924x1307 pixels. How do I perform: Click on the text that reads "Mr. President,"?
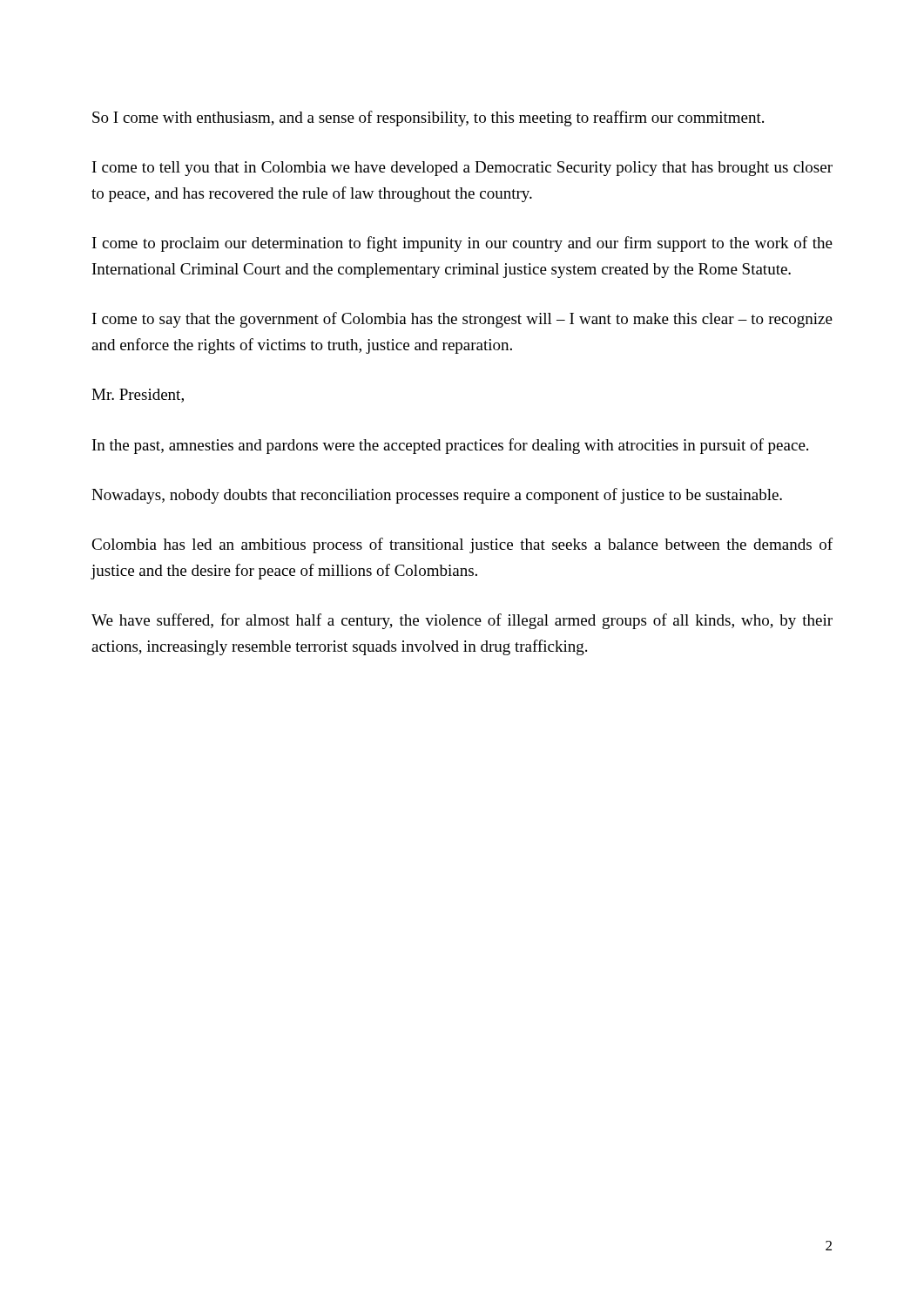tap(138, 394)
